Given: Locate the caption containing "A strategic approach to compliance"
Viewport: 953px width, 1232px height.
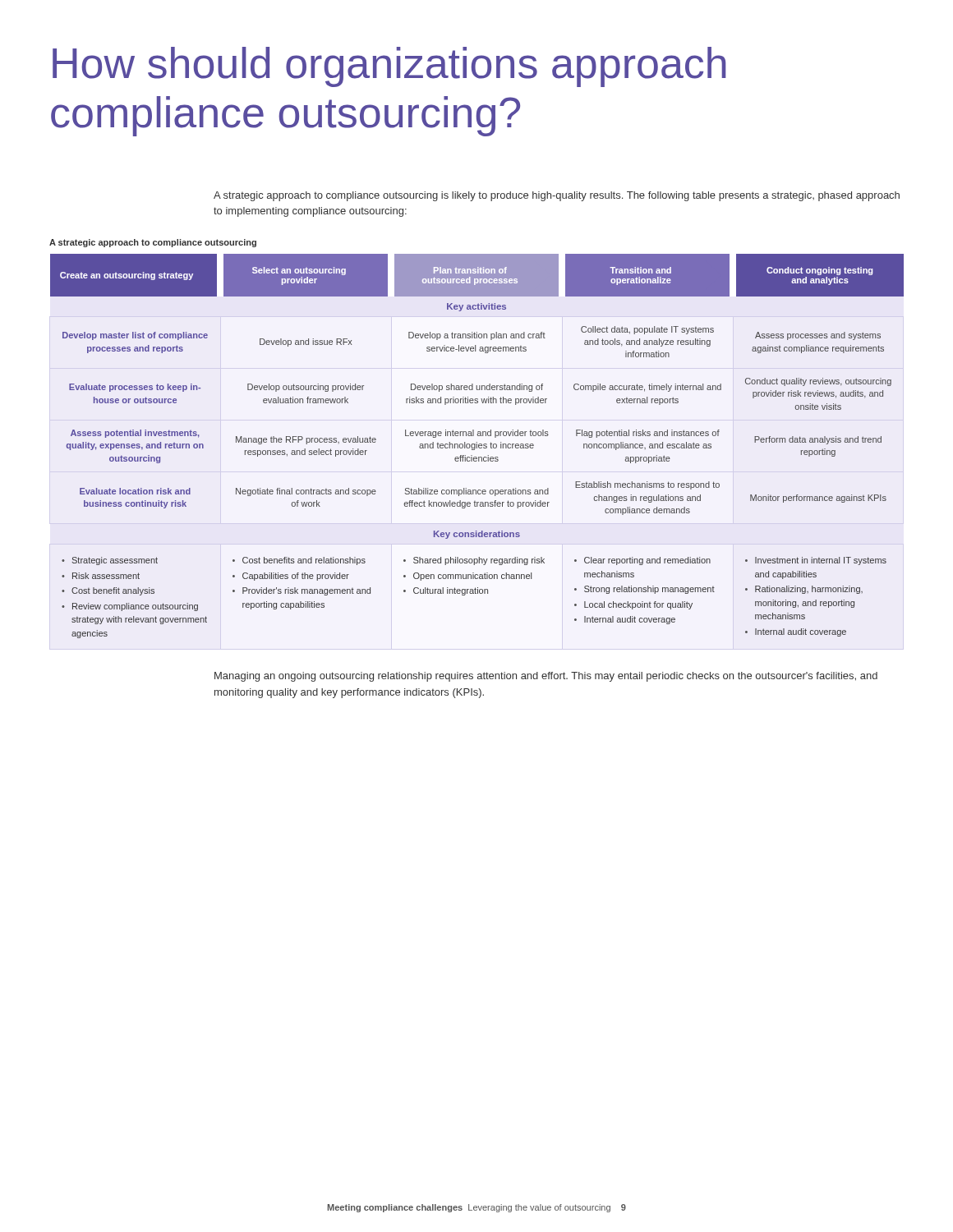Looking at the screenshot, I should click(153, 242).
